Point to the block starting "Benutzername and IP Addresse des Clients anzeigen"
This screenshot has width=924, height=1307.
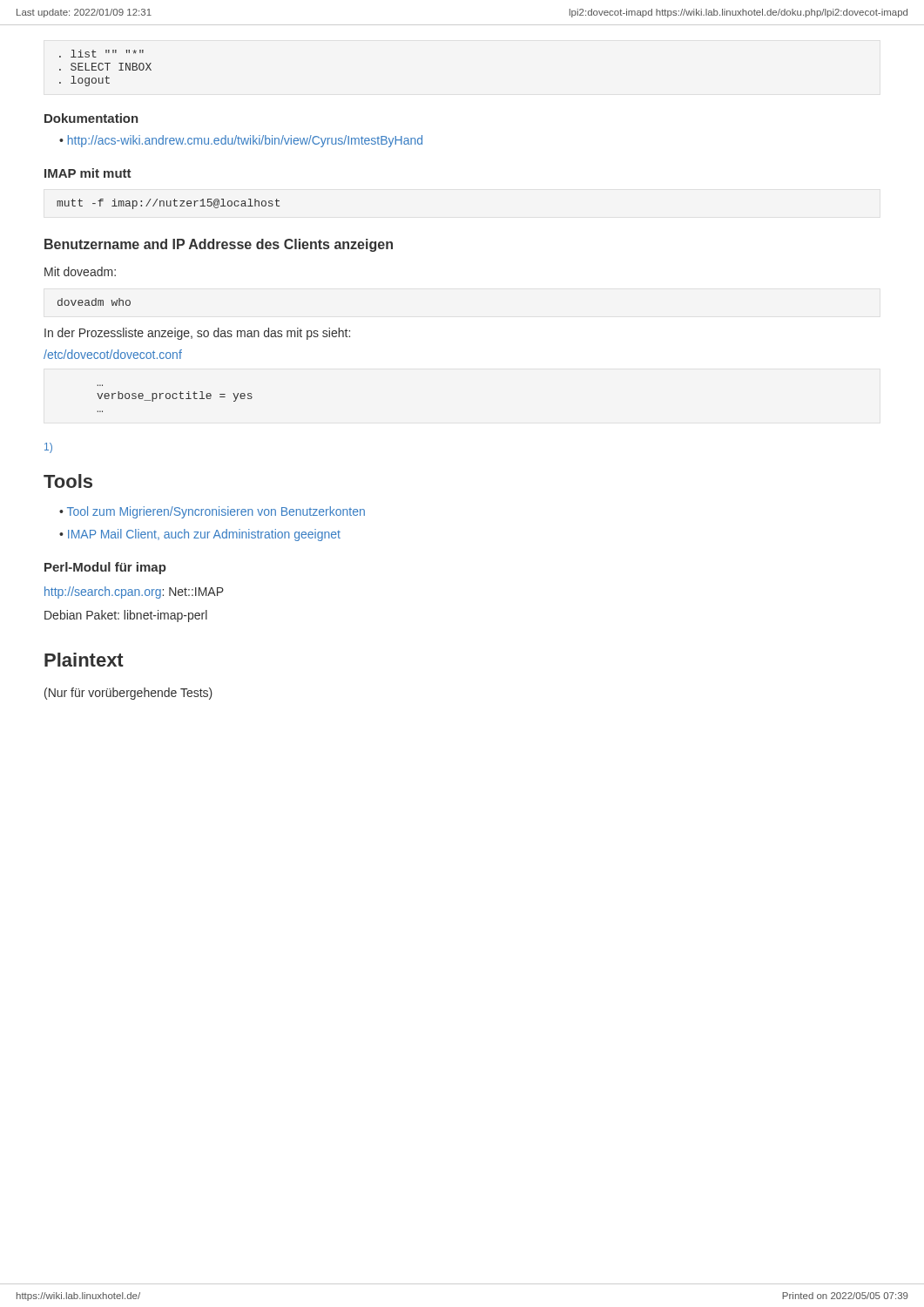pos(219,245)
